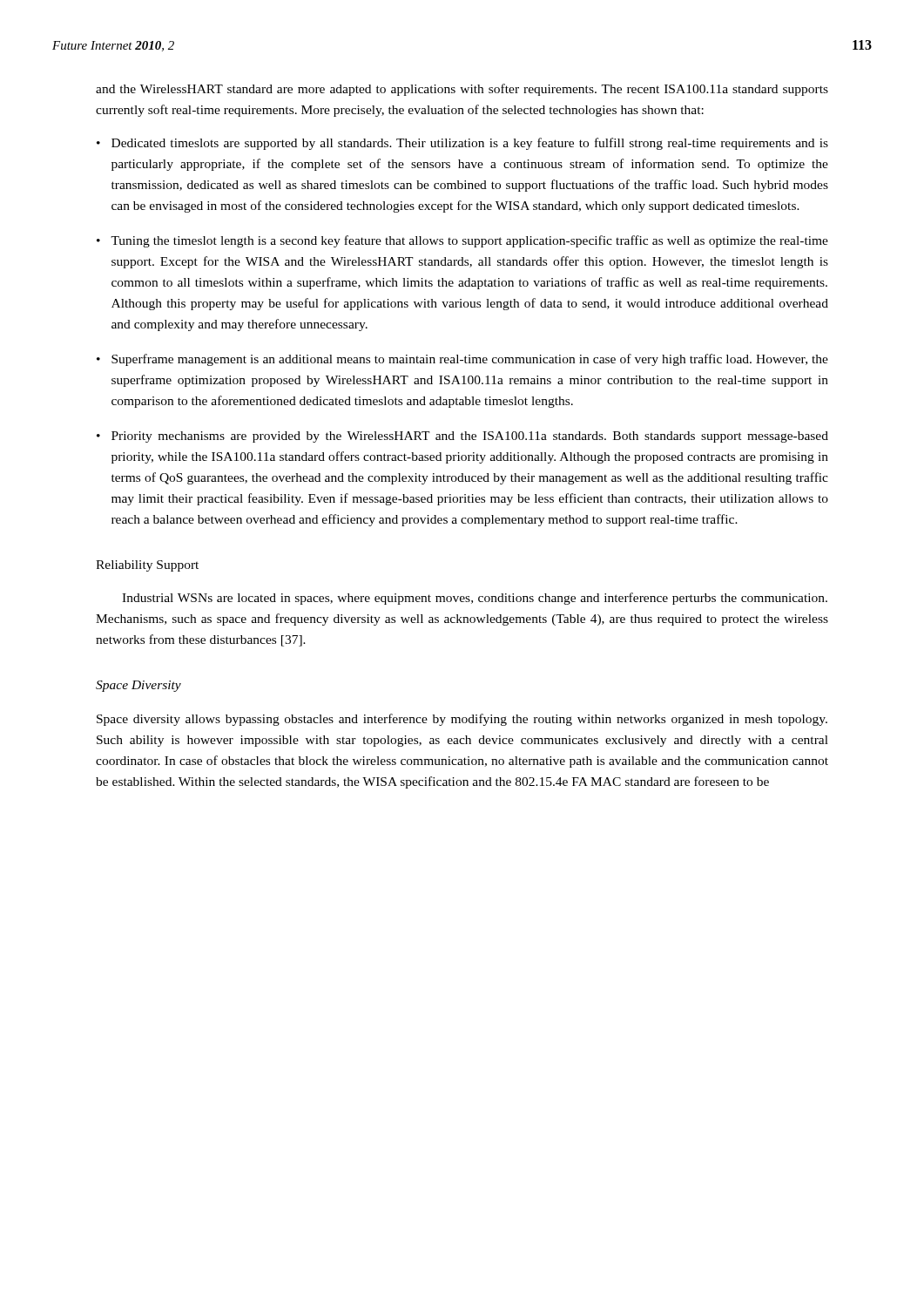
Task: Point to the region starting "• Dedicated timeslots are supported by"
Action: coord(462,174)
